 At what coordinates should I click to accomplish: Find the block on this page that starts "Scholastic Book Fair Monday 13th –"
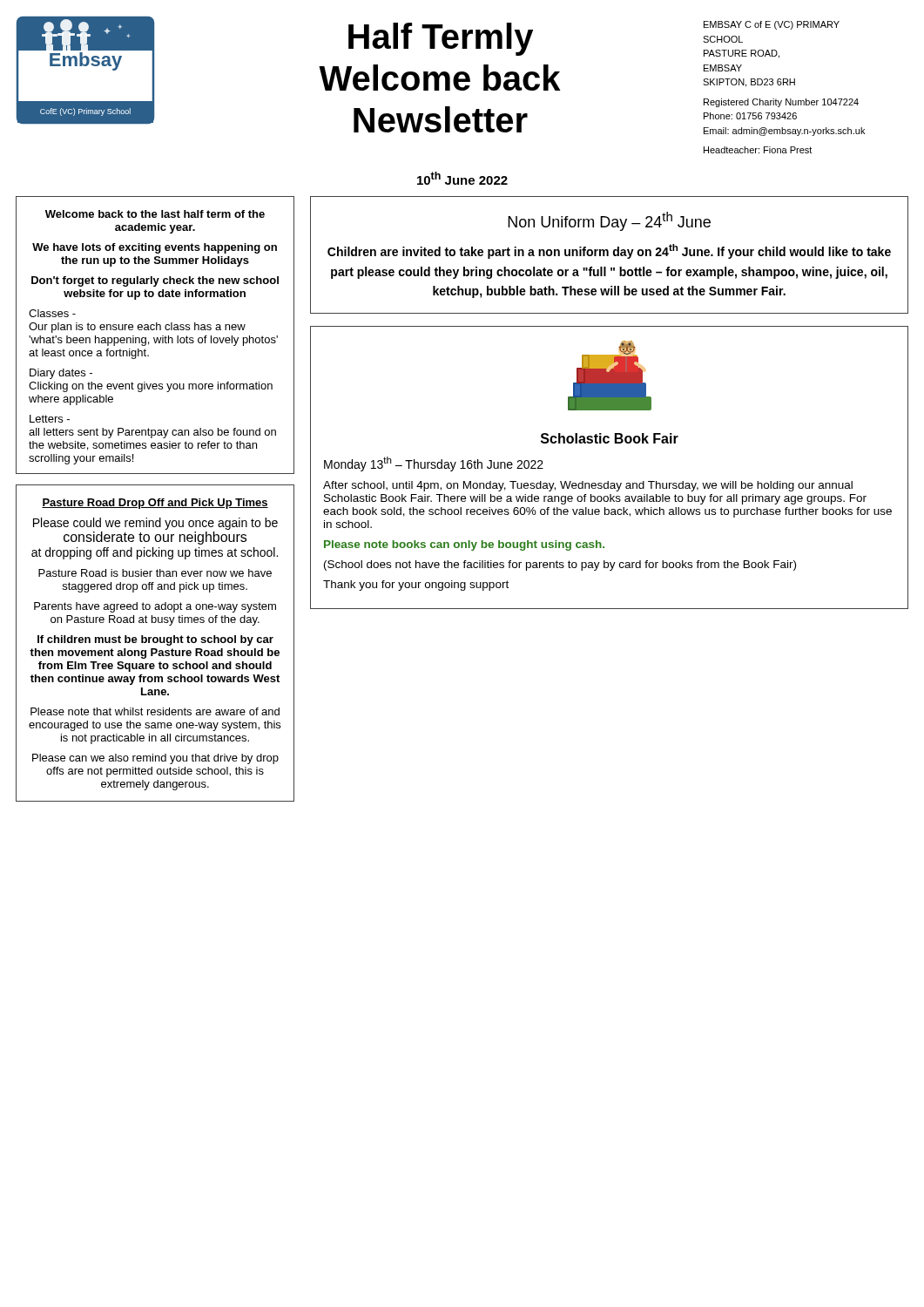(x=610, y=376)
